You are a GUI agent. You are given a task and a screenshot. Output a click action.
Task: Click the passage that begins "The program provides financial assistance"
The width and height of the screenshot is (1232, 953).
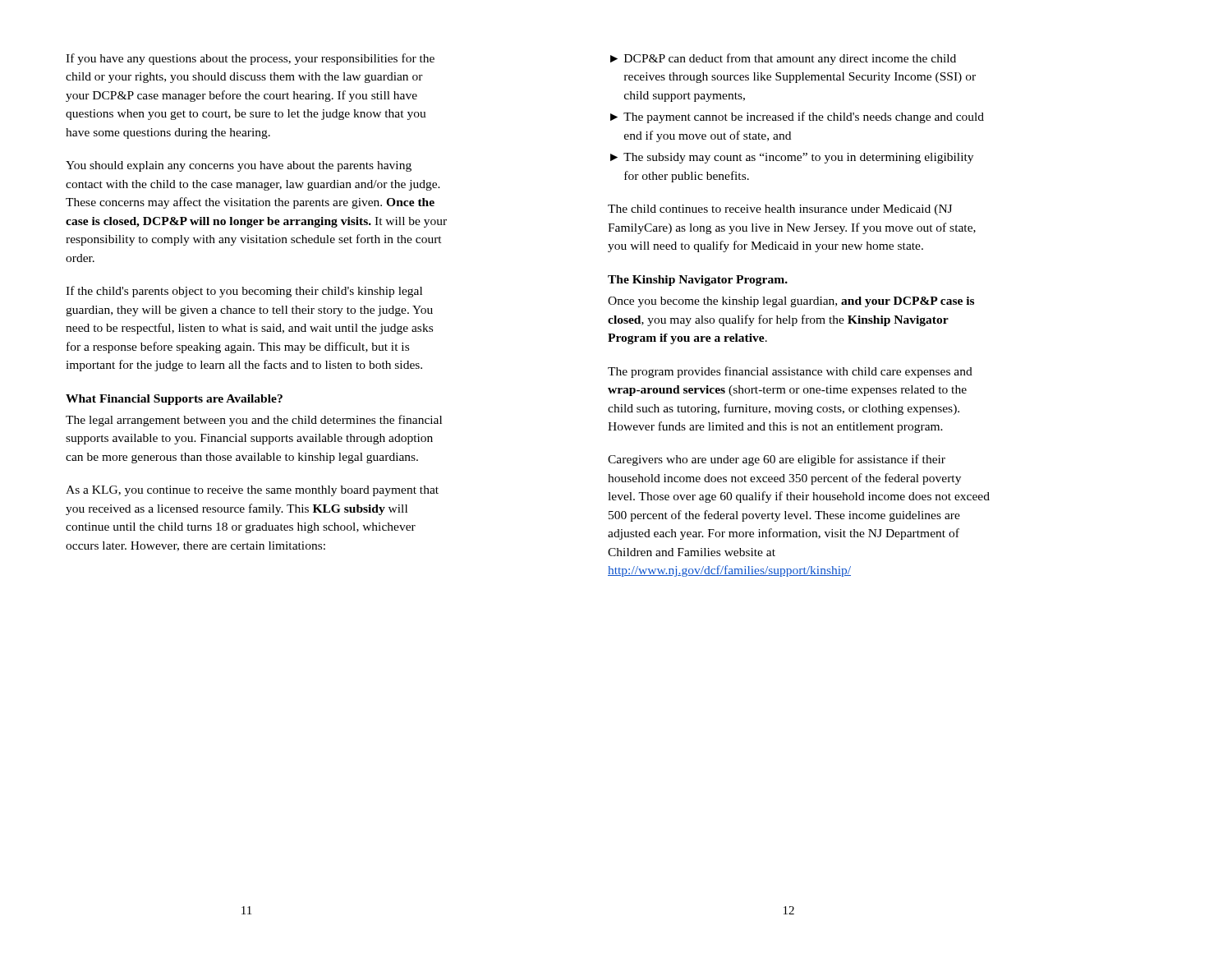790,398
